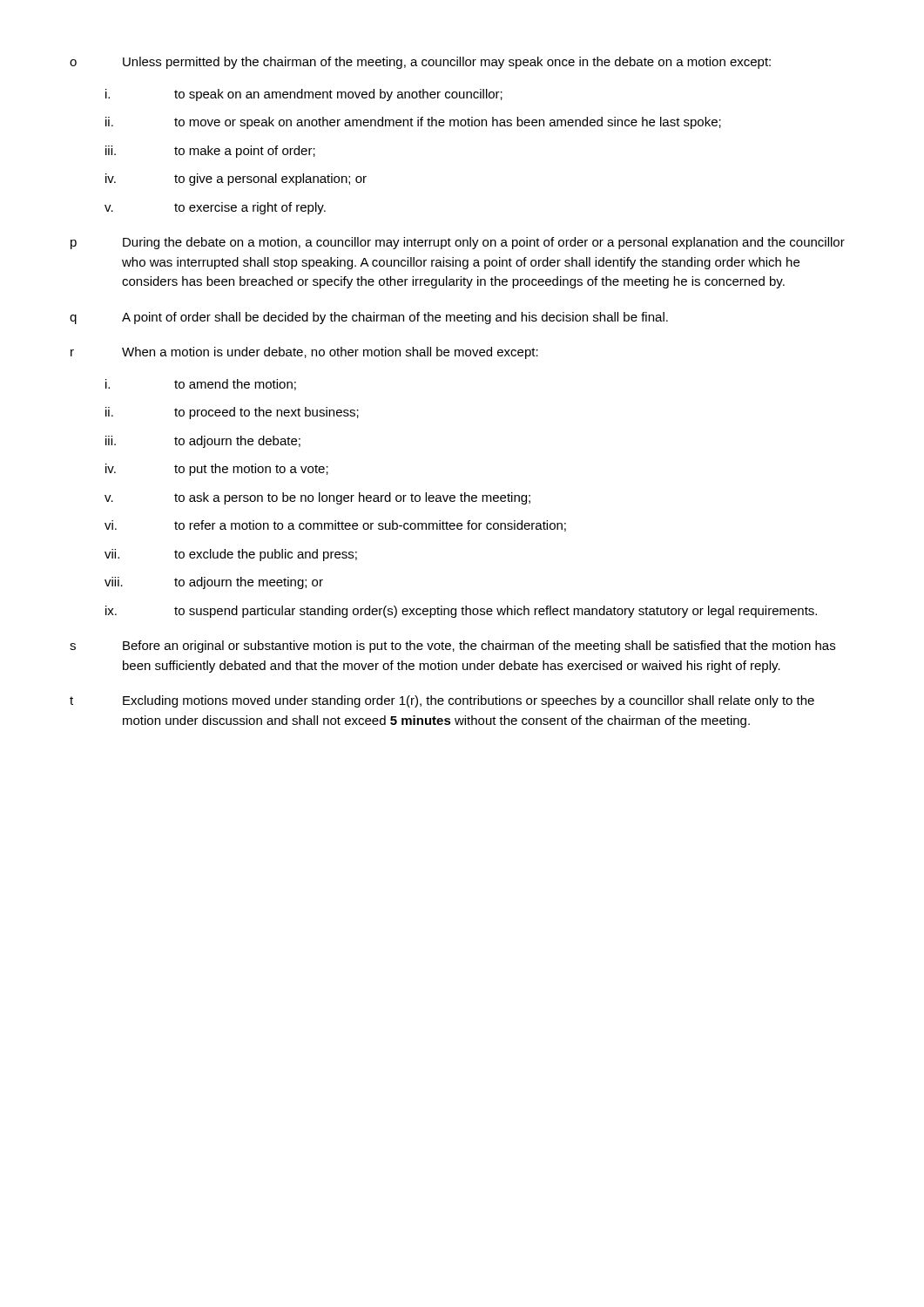The height and width of the screenshot is (1307, 924).
Task: Find the text block starting "q A point"
Action: pos(462,317)
